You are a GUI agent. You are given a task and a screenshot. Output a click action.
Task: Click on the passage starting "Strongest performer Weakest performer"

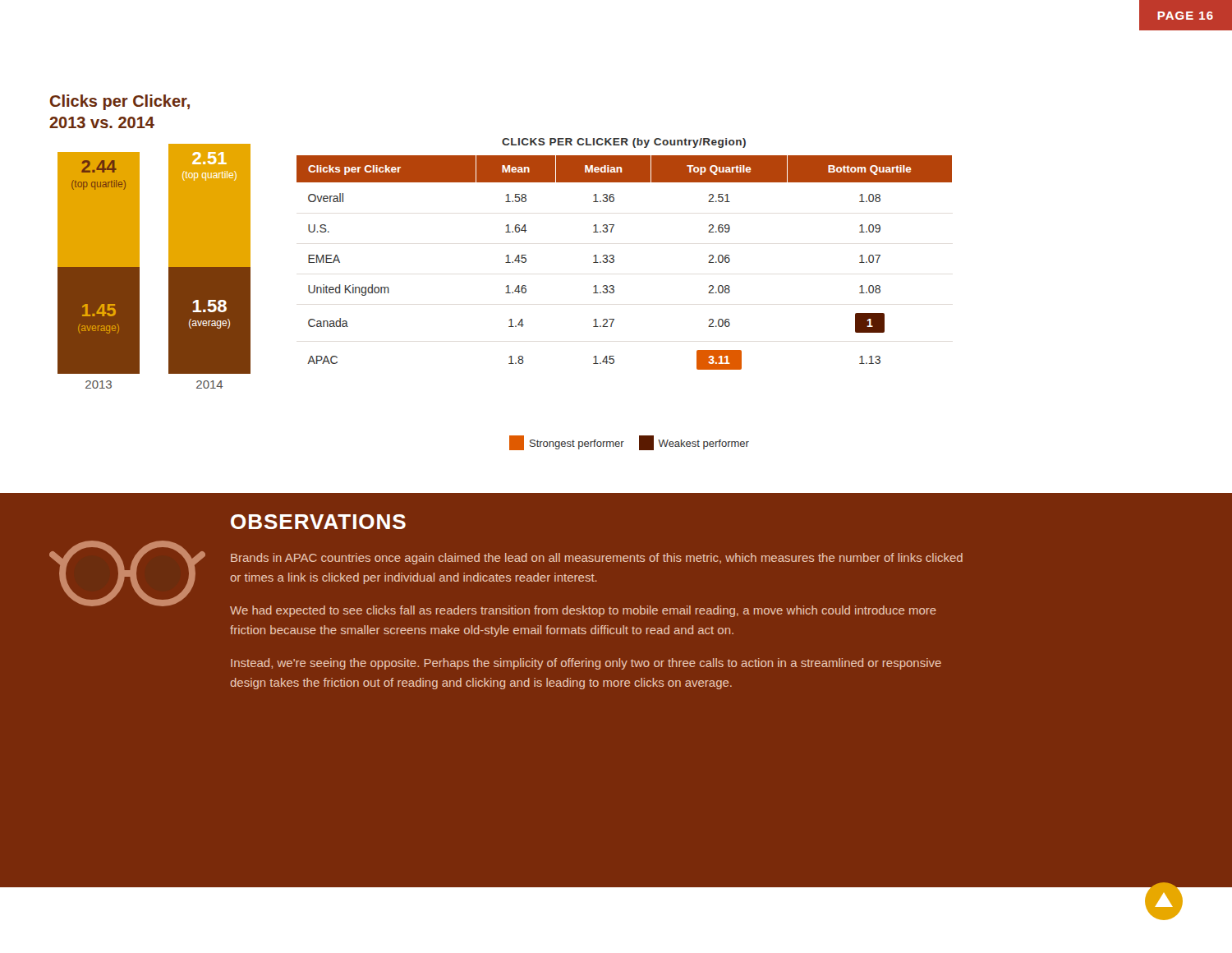[629, 443]
